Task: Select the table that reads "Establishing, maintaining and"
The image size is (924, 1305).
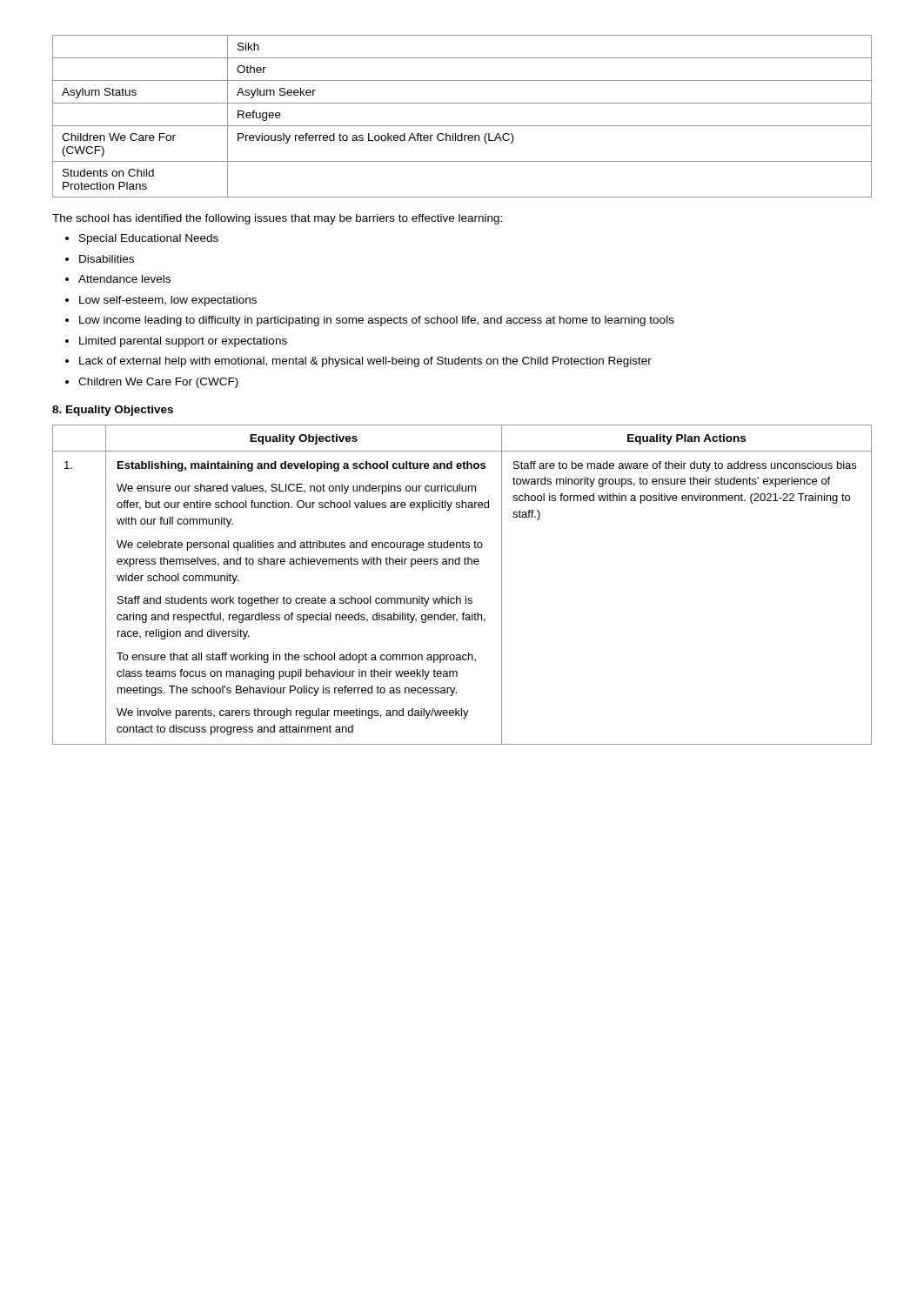Action: (x=462, y=585)
